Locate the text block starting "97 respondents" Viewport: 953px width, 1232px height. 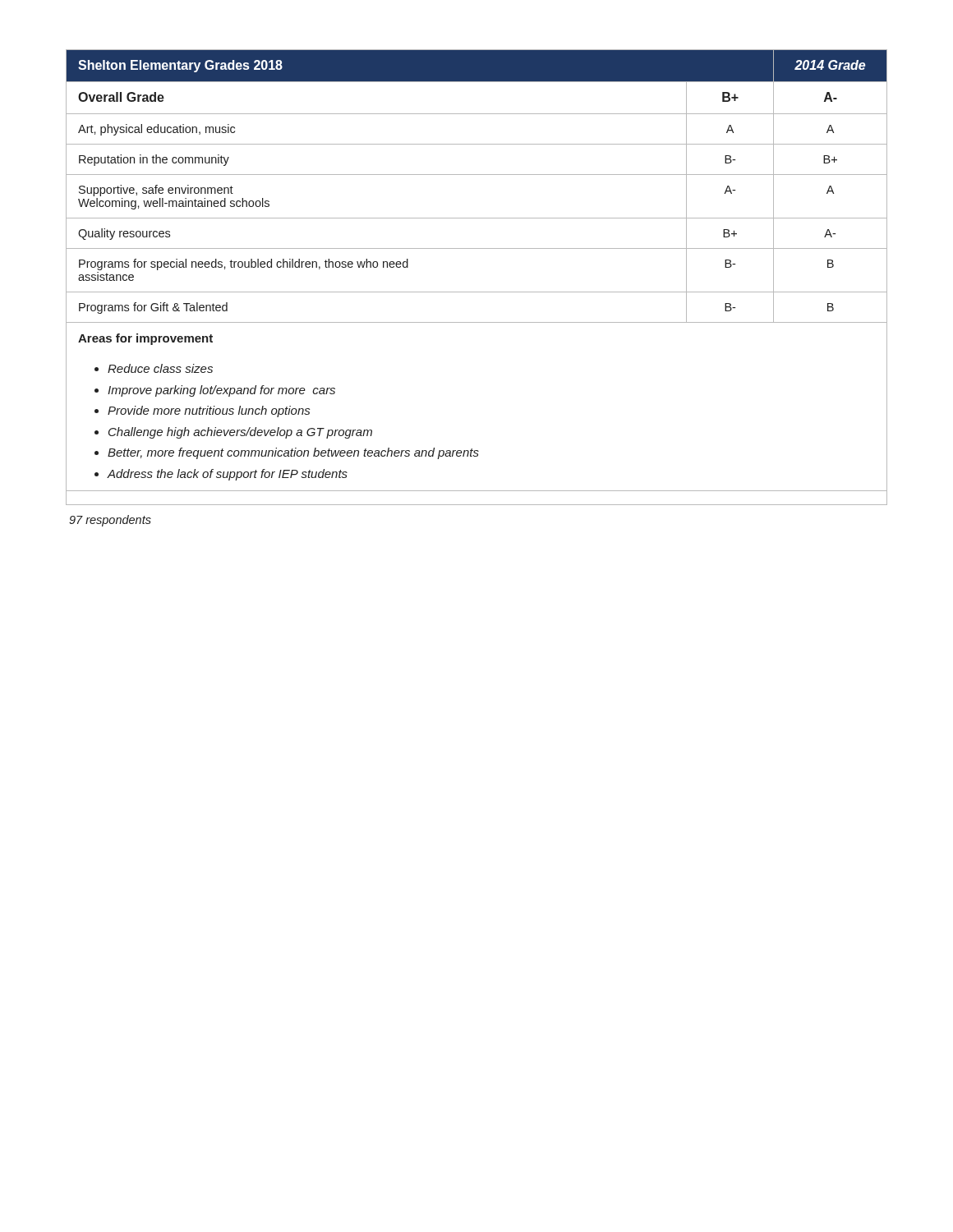click(x=110, y=520)
